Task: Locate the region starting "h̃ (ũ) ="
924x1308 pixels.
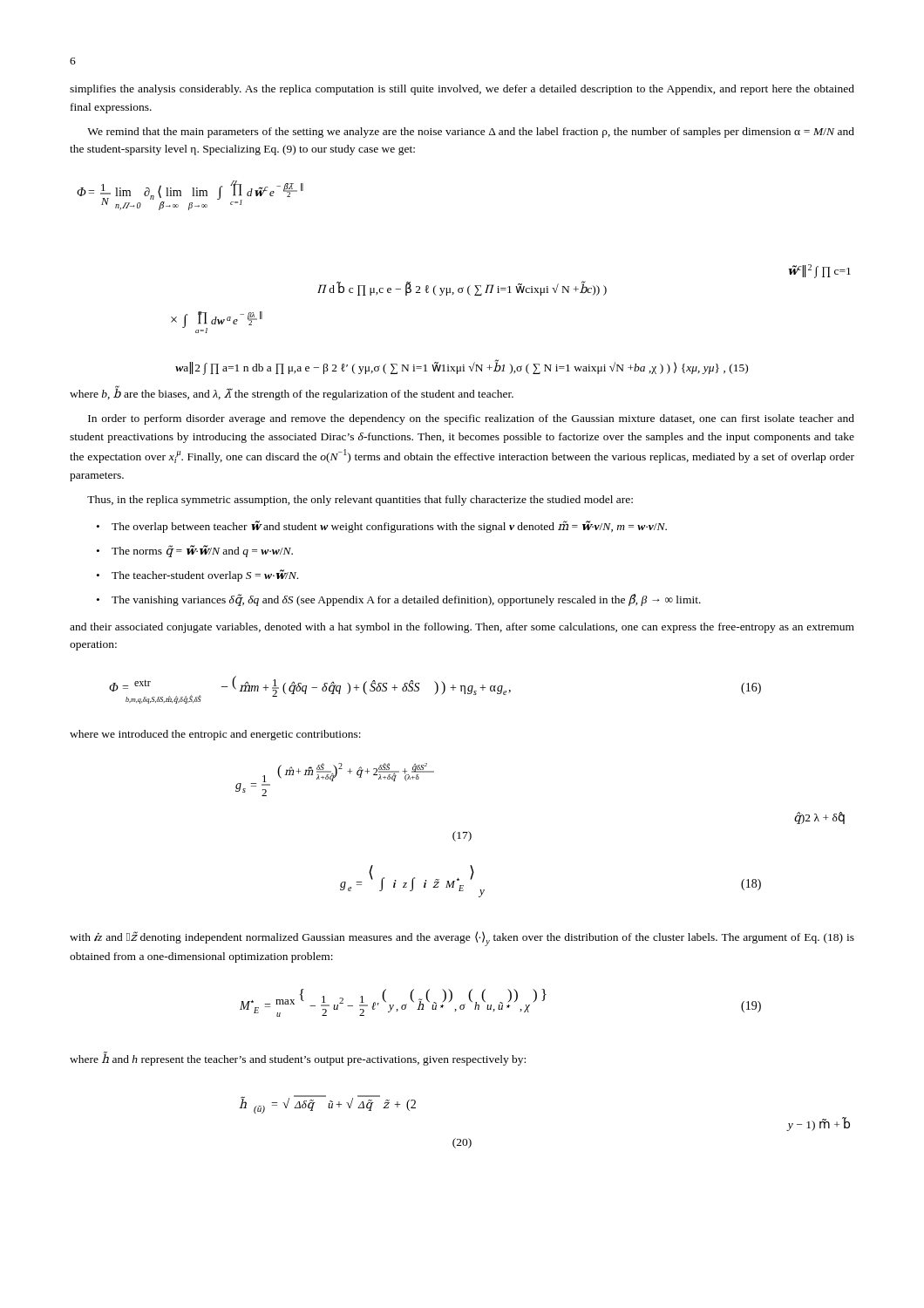Action: [x=327, y=1104]
